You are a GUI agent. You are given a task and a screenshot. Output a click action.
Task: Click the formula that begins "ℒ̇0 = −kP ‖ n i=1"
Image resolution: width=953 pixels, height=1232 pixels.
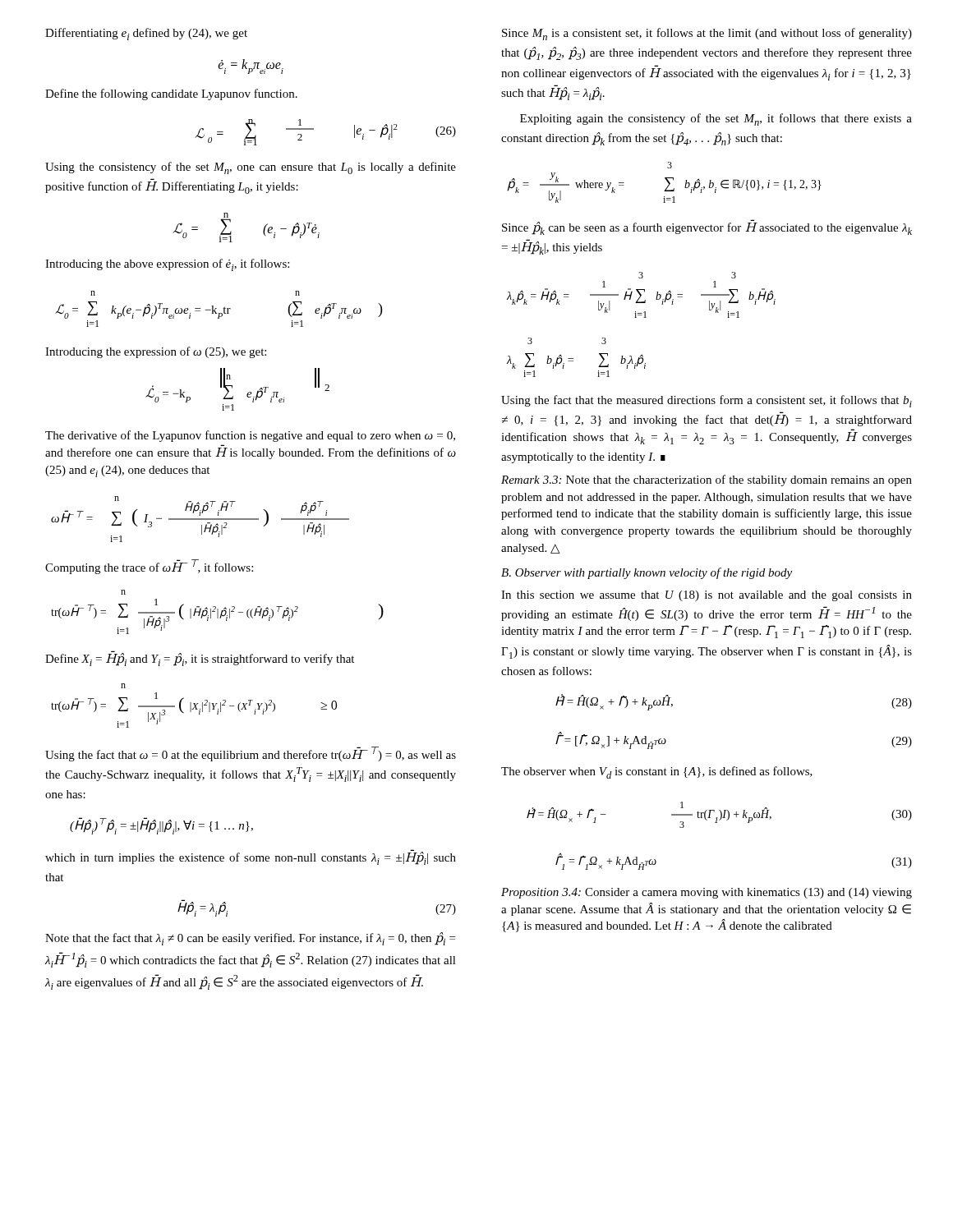click(251, 394)
